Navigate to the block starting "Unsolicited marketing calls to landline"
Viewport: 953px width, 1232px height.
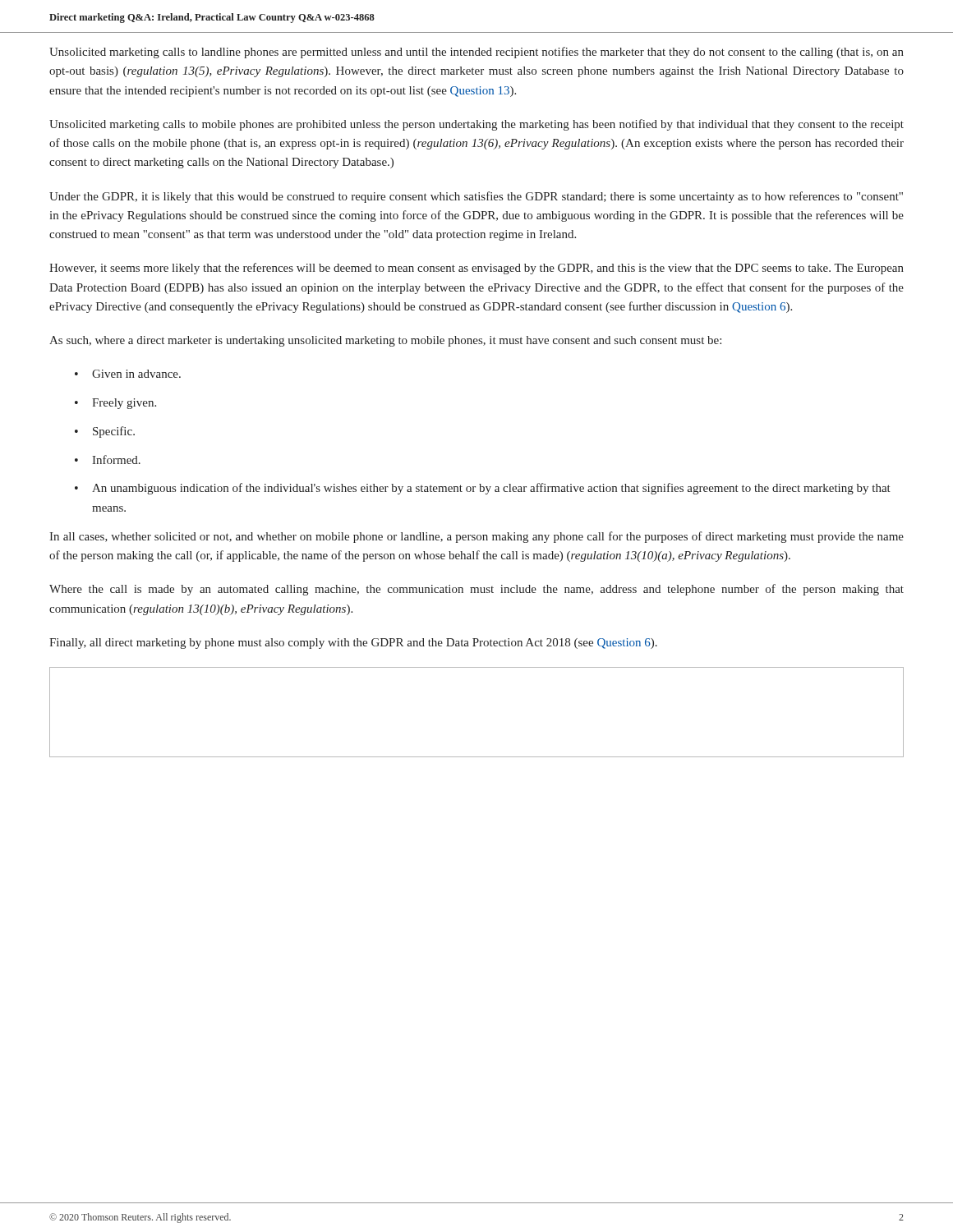476,71
